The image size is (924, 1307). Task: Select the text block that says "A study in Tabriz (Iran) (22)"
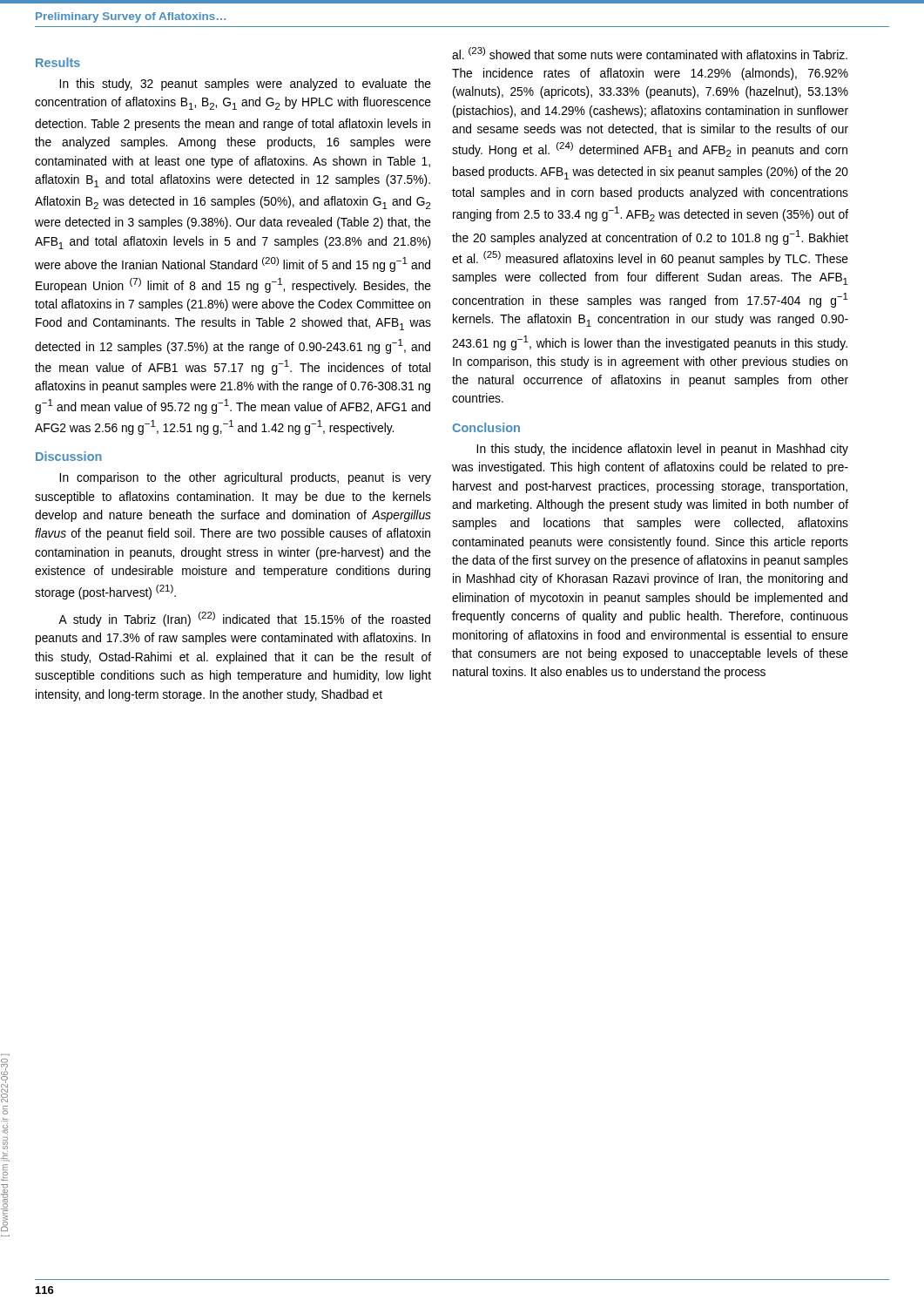coord(233,656)
